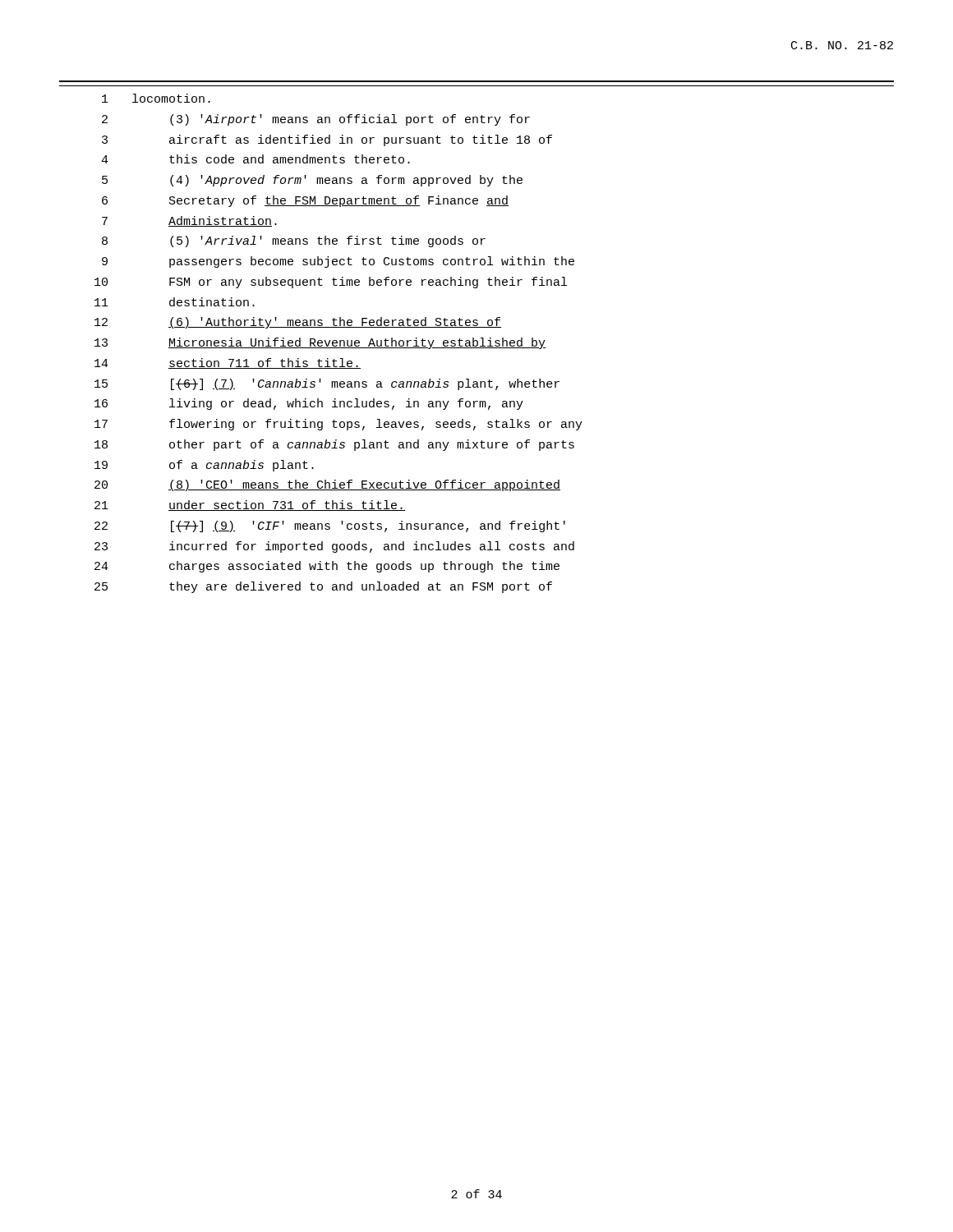Select the passage starting "6 Secretary of the FSM Department of"
Screen dimensions: 1232x953
[476, 202]
